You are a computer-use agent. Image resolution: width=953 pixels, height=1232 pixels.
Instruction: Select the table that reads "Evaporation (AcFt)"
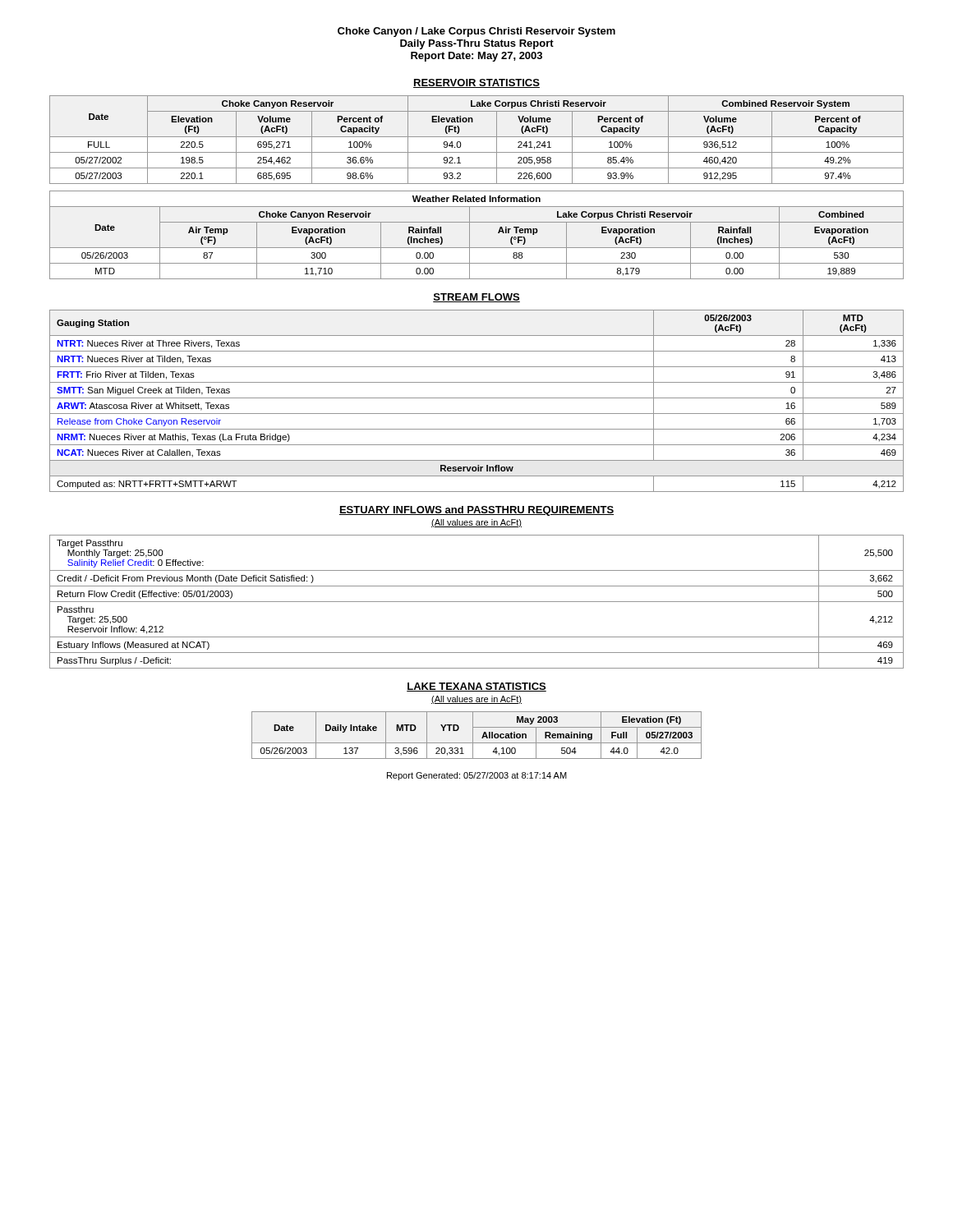(476, 235)
